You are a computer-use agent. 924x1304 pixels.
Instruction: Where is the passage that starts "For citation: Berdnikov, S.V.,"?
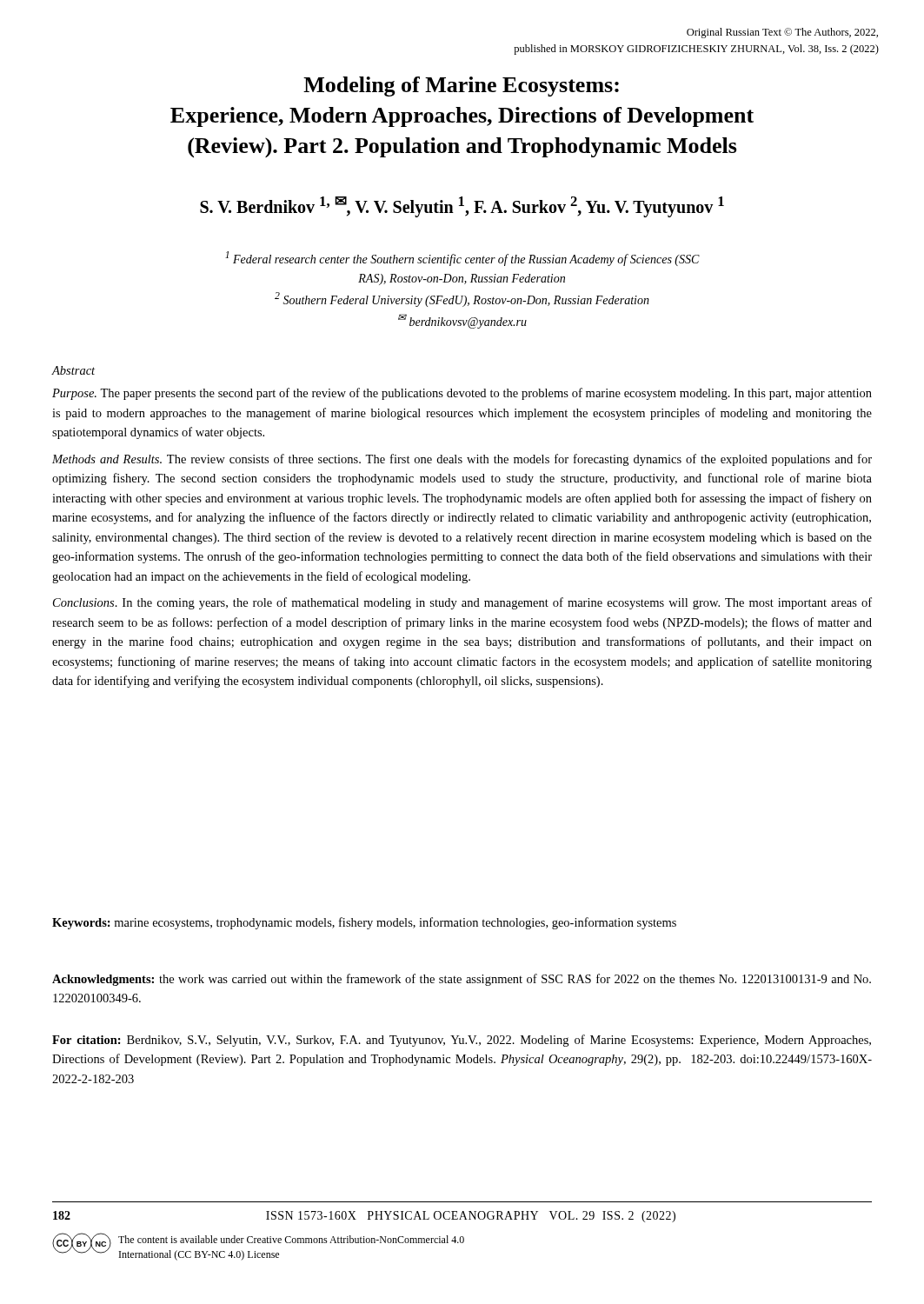(x=462, y=1059)
